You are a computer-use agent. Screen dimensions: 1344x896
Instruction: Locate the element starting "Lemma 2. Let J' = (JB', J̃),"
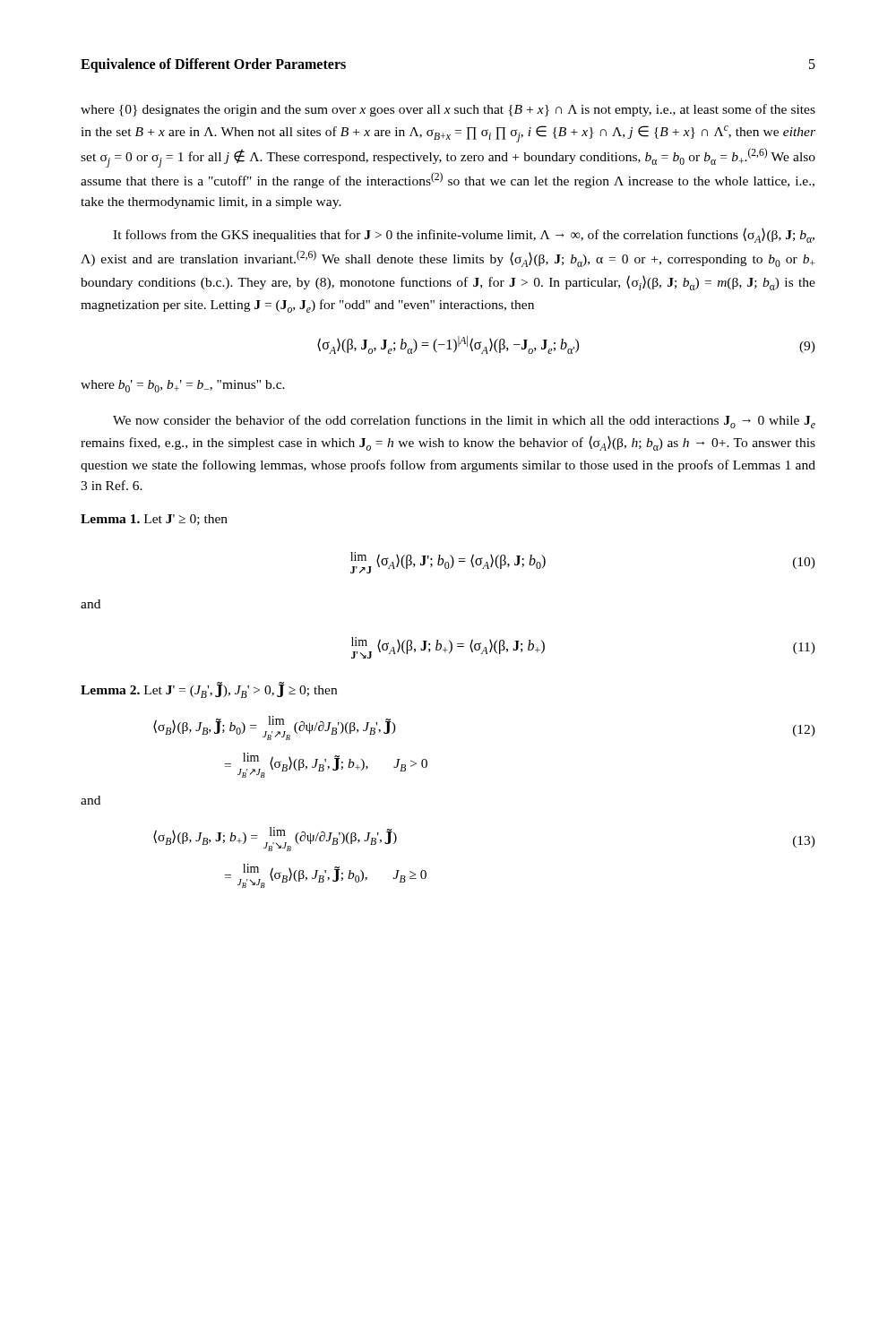[x=209, y=691]
